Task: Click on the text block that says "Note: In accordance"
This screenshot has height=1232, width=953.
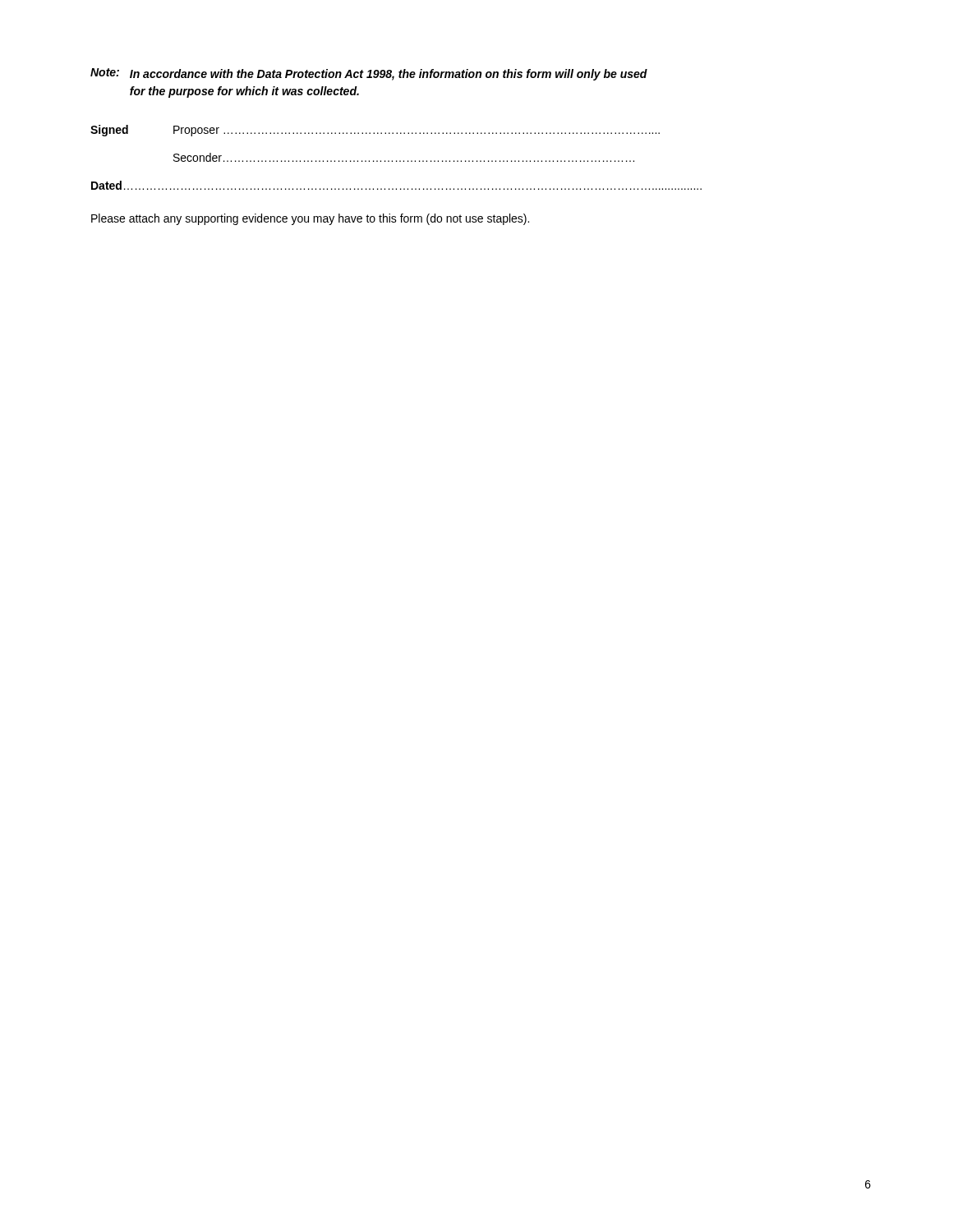Action: (369, 83)
